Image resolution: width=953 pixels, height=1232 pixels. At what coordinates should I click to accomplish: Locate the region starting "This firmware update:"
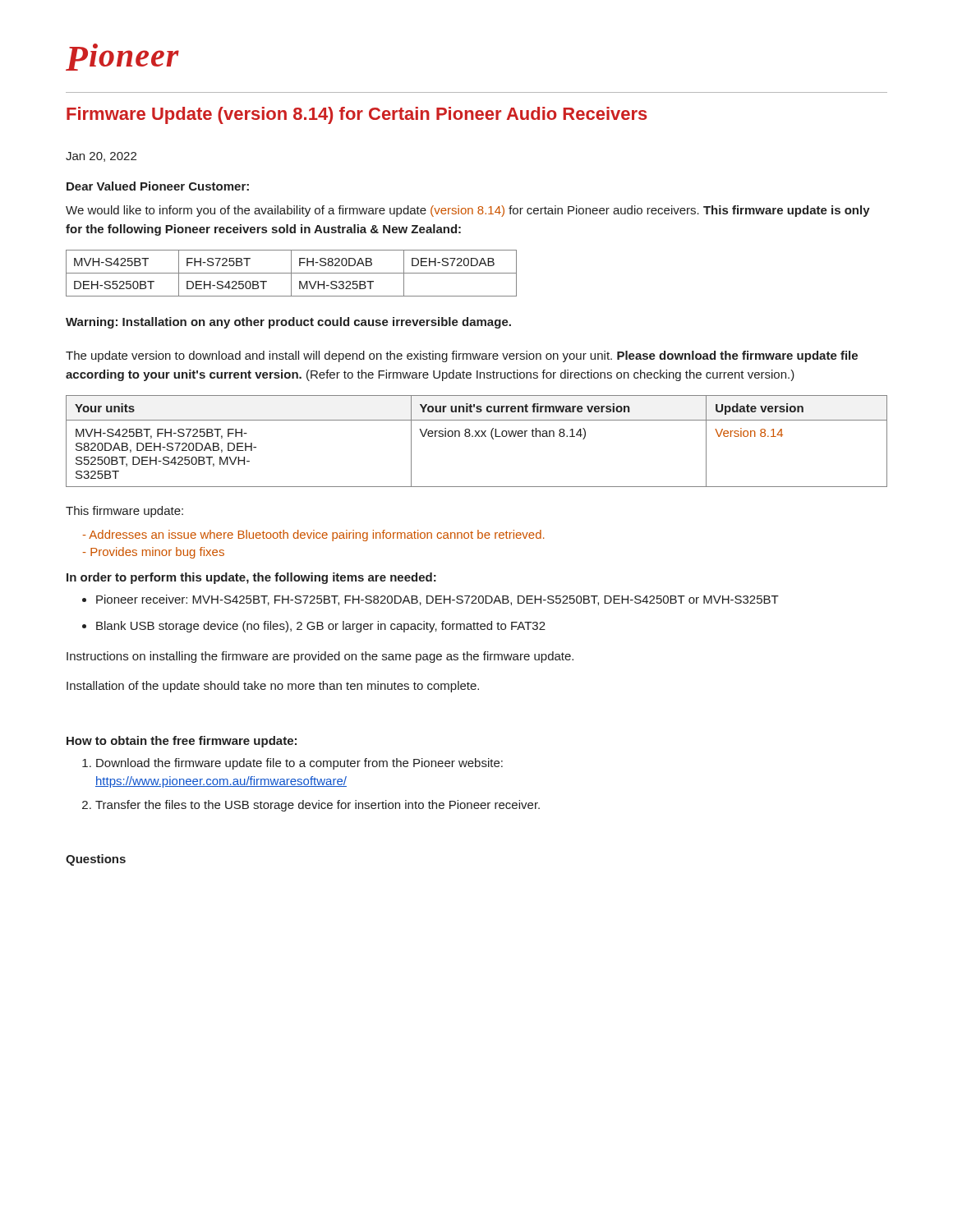(x=125, y=511)
